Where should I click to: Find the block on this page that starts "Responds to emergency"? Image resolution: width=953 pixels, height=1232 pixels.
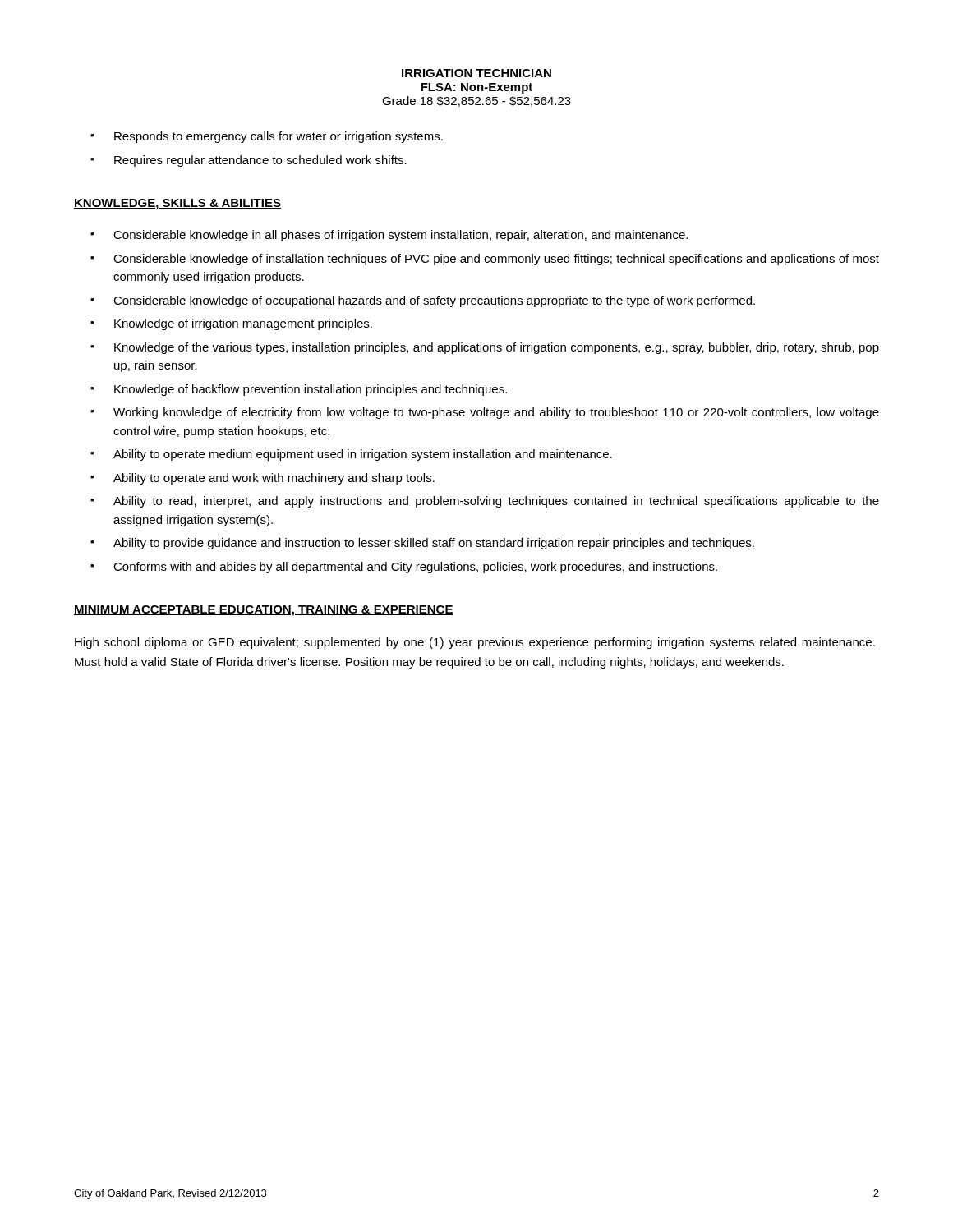coord(278,136)
